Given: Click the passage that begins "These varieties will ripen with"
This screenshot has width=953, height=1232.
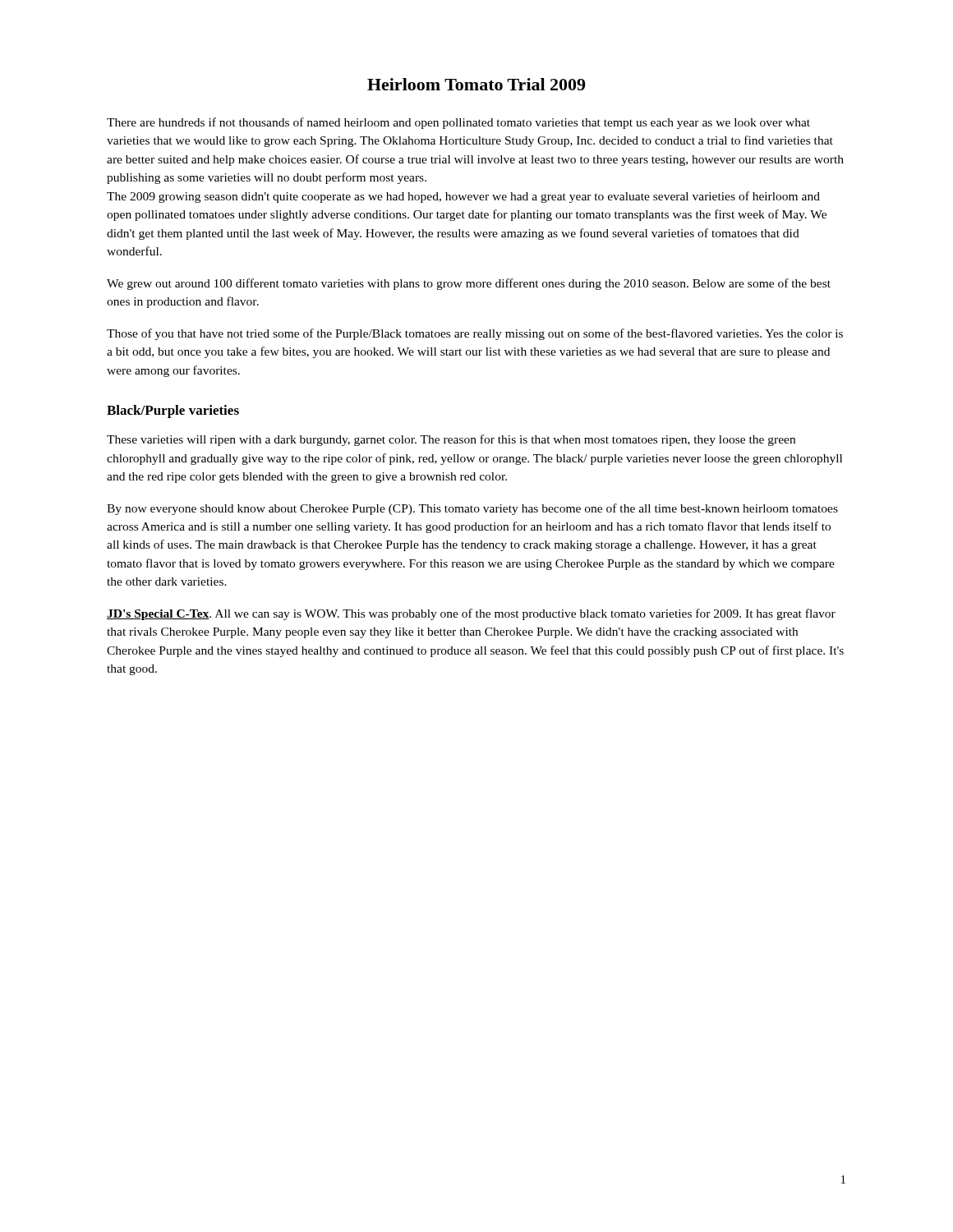Looking at the screenshot, I should pyautogui.click(x=475, y=458).
